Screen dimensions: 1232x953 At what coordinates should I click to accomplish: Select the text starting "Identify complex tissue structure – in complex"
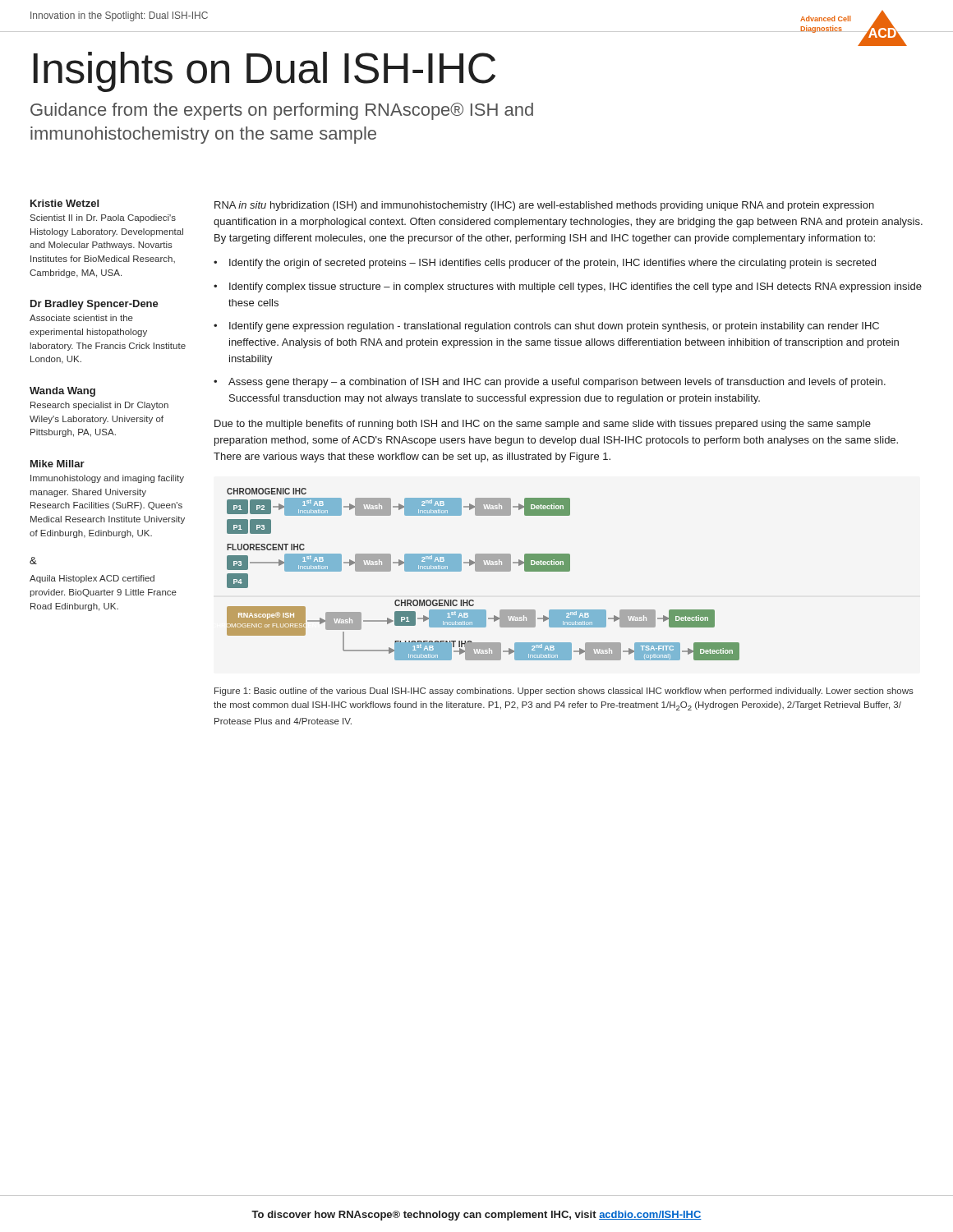575,294
